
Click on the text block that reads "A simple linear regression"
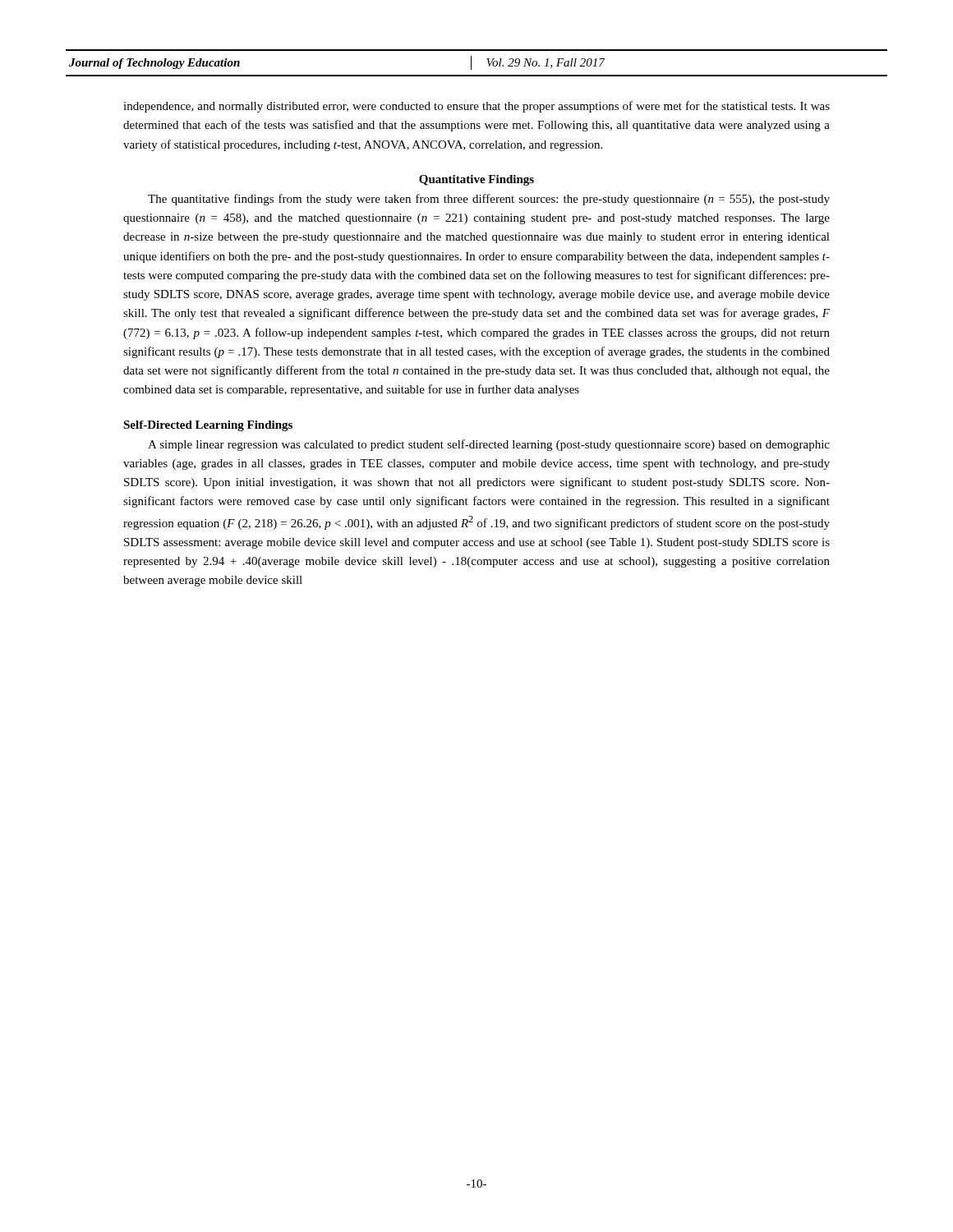(x=476, y=513)
